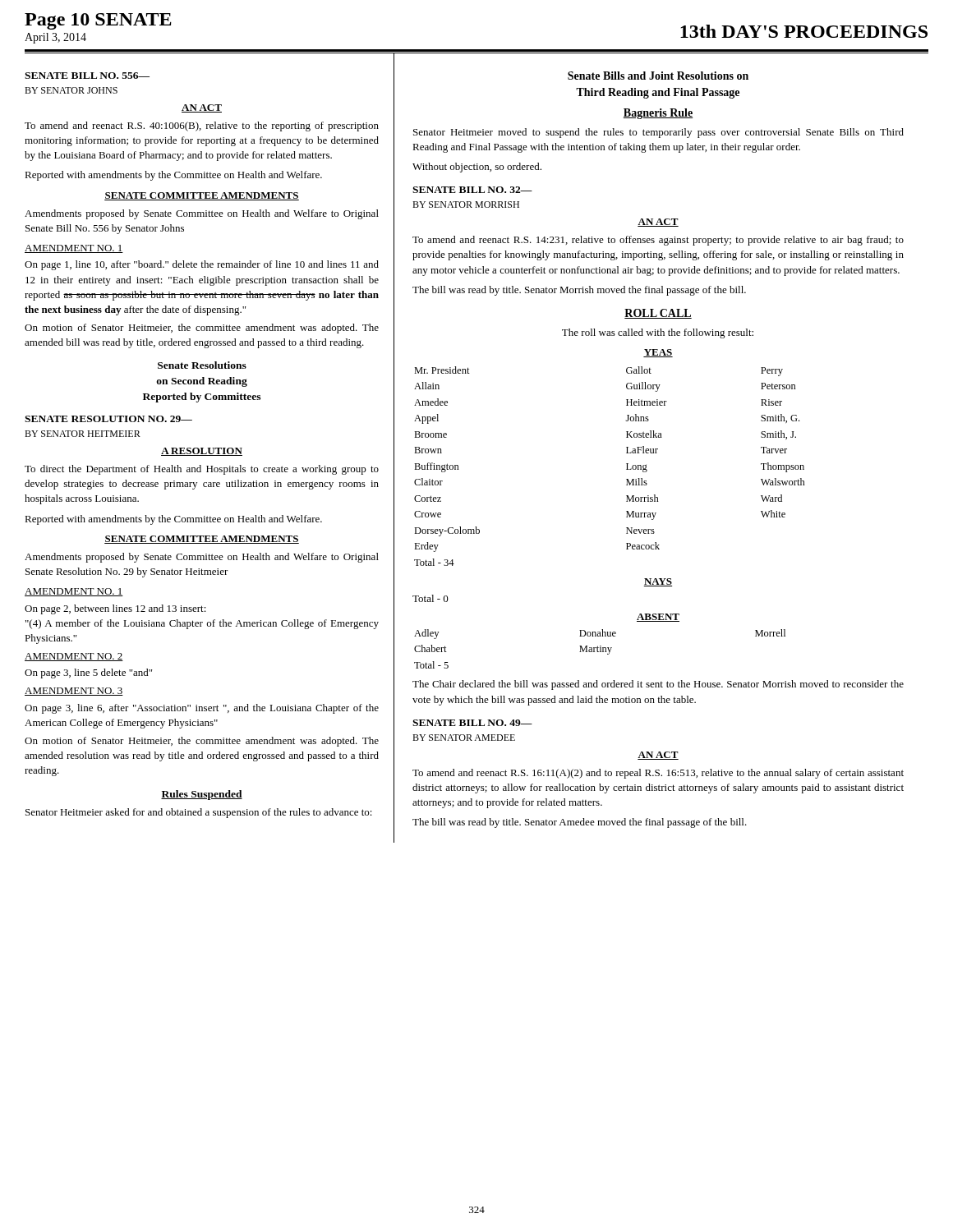Image resolution: width=953 pixels, height=1232 pixels.
Task: Navigate to the text starting "Senate Bills and Joint Resolutions onThird Reading and"
Action: pyautogui.click(x=658, y=84)
